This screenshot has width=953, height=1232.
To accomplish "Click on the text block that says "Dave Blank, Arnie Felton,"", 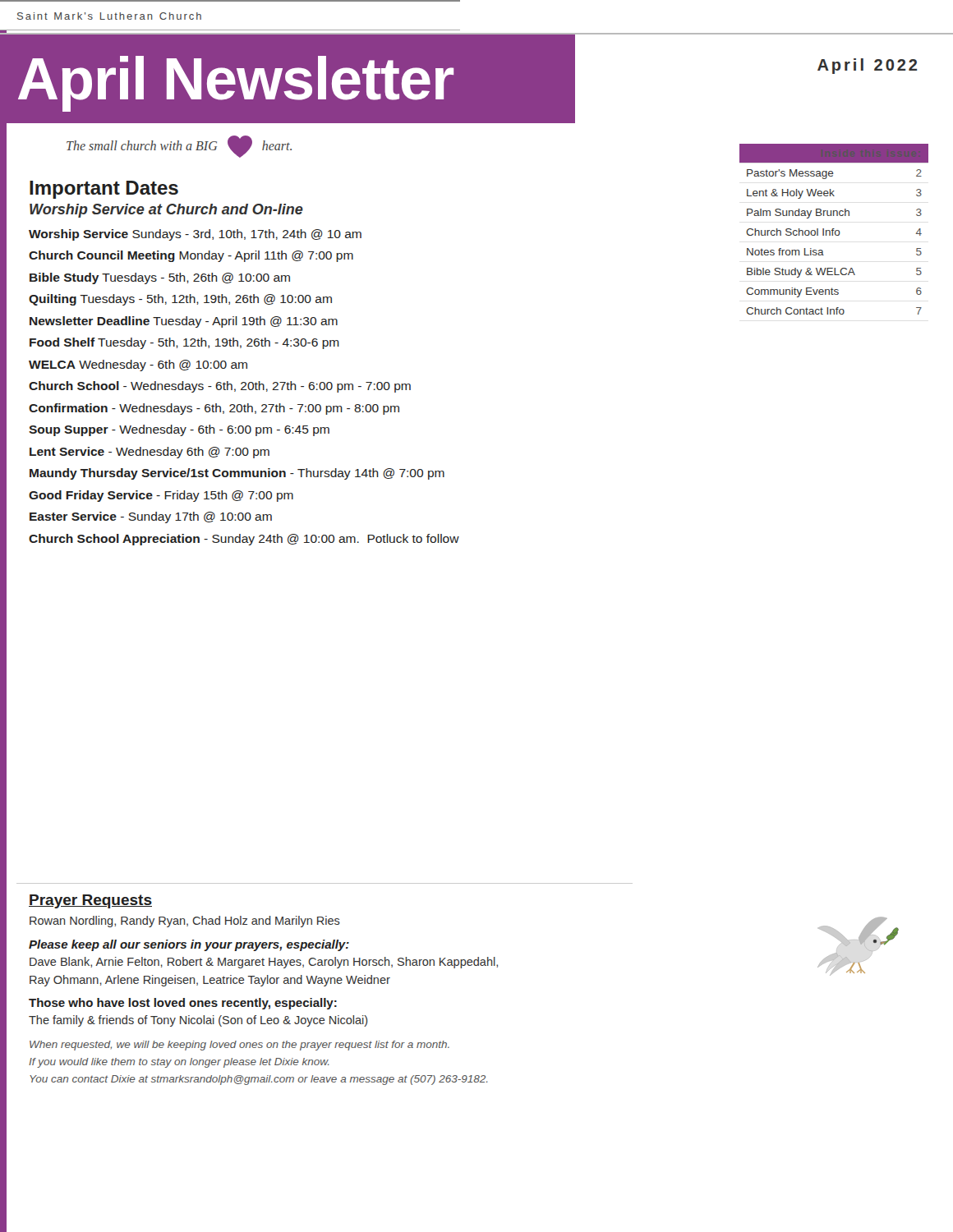I will pyautogui.click(x=264, y=971).
